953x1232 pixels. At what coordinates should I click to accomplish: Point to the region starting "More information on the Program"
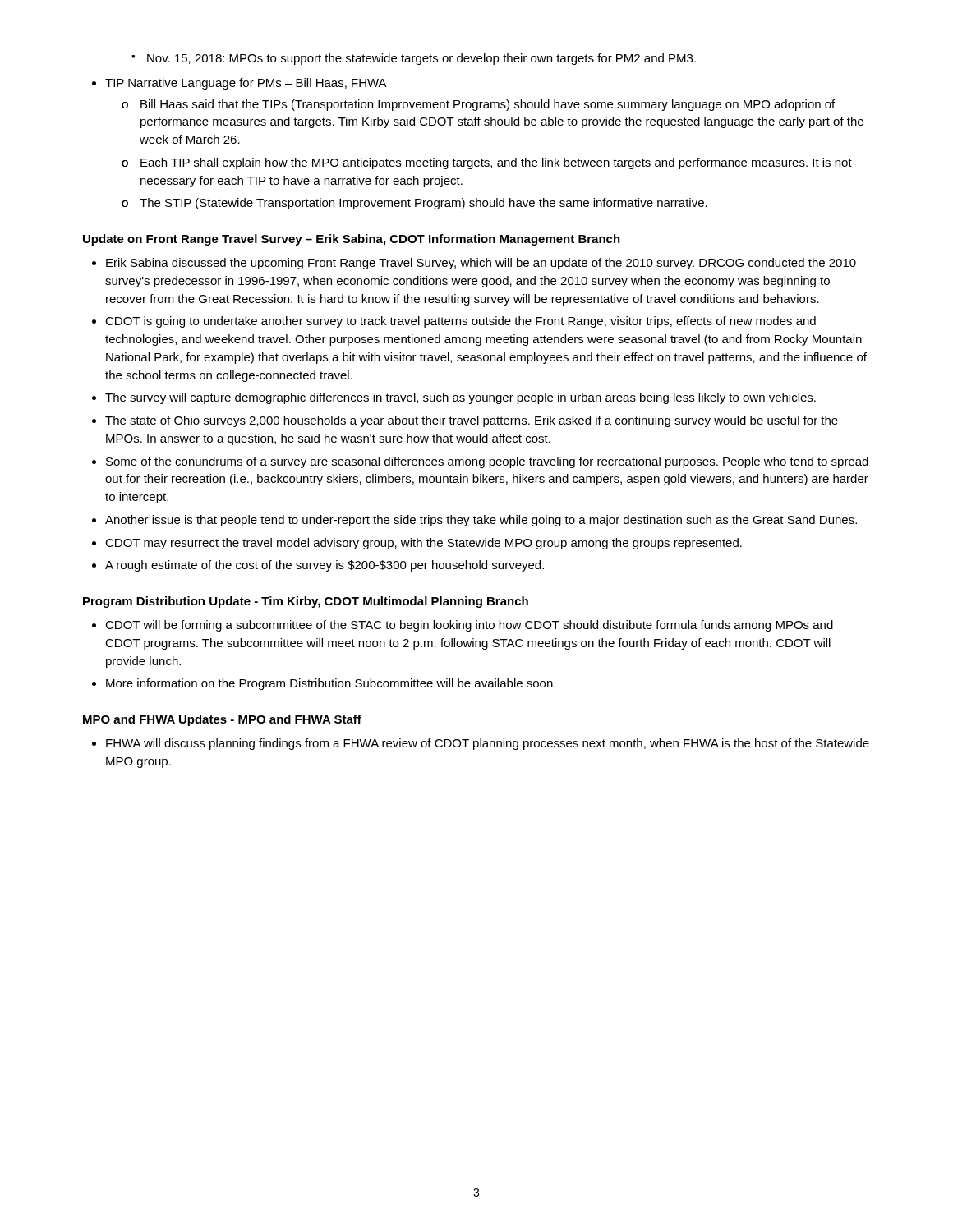pyautogui.click(x=331, y=683)
